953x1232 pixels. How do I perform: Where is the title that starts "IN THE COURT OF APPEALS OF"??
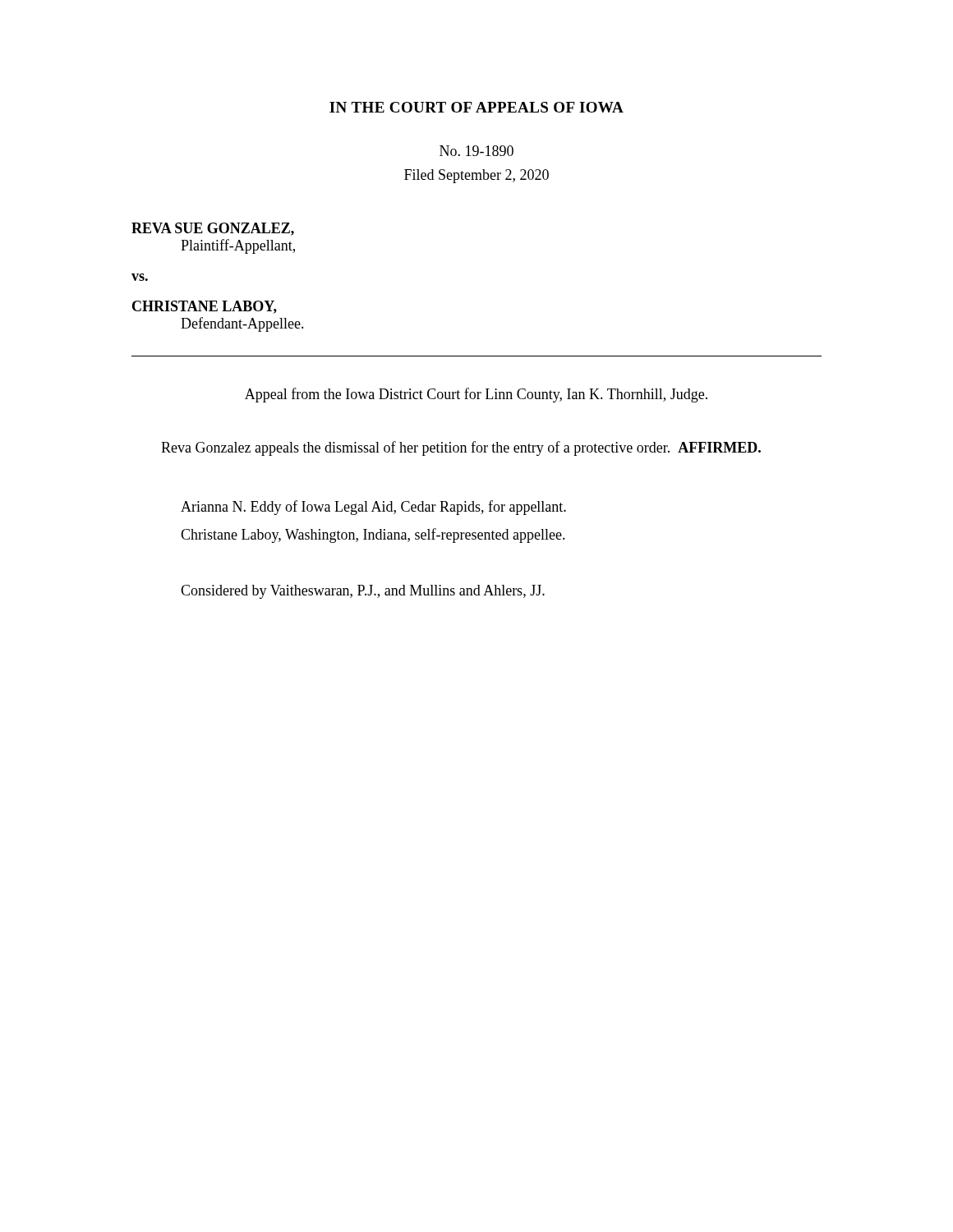(x=476, y=107)
